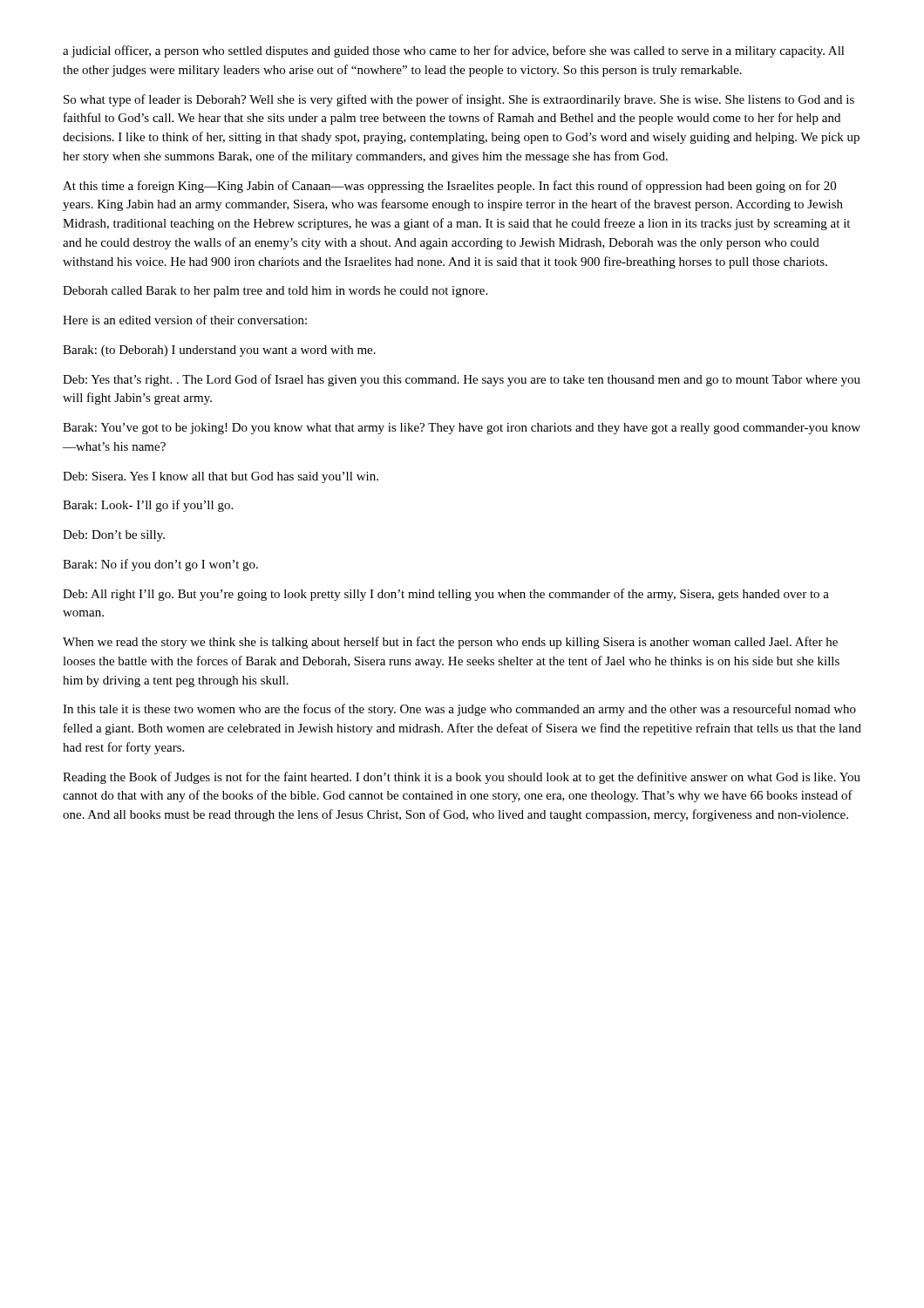Click on the passage starting "Deb: Don’t be silly."

(x=114, y=535)
